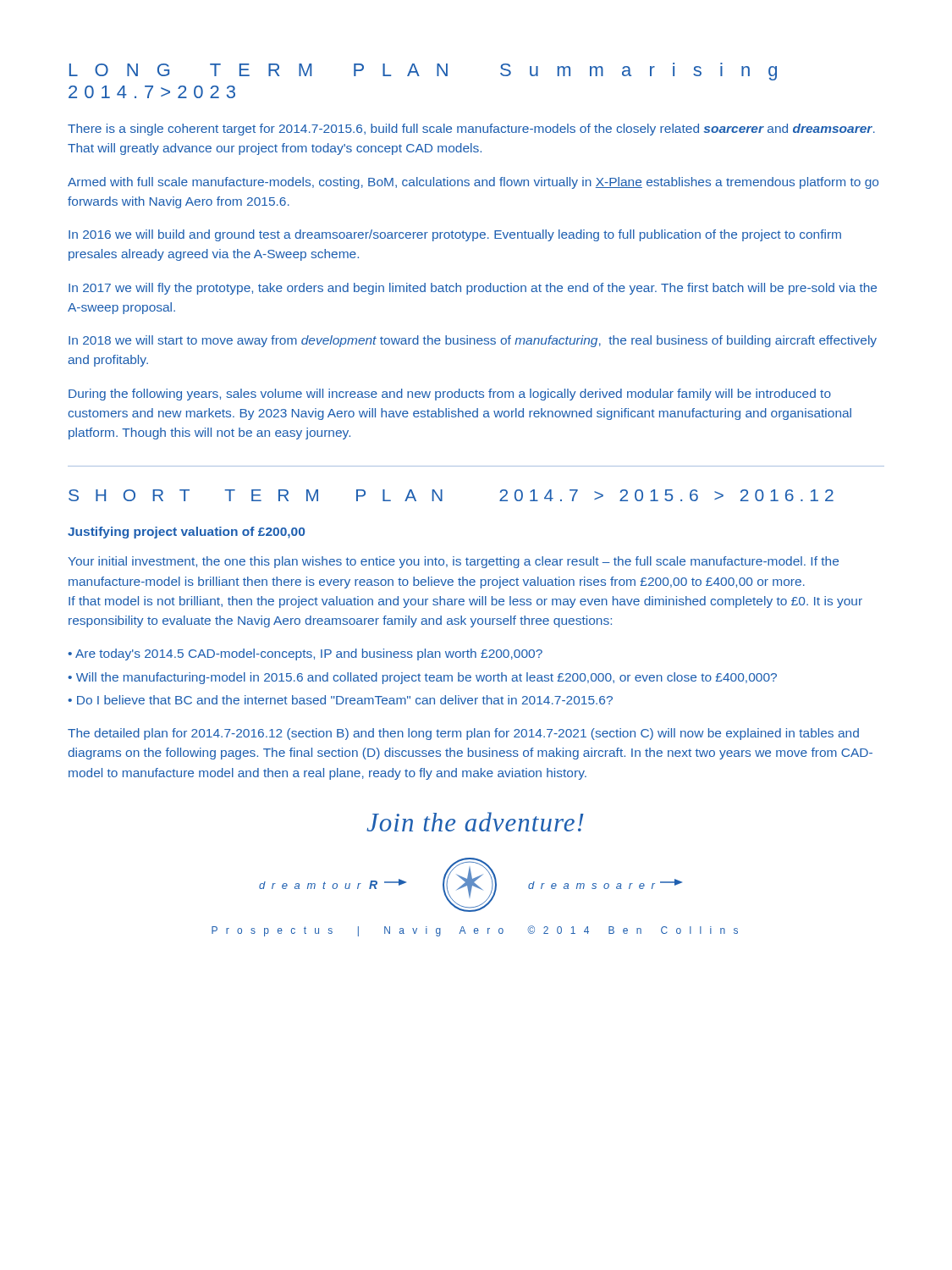This screenshot has height=1270, width=952.
Task: Select the text block starting "• Will the manufacturing-model"
Action: (x=423, y=676)
